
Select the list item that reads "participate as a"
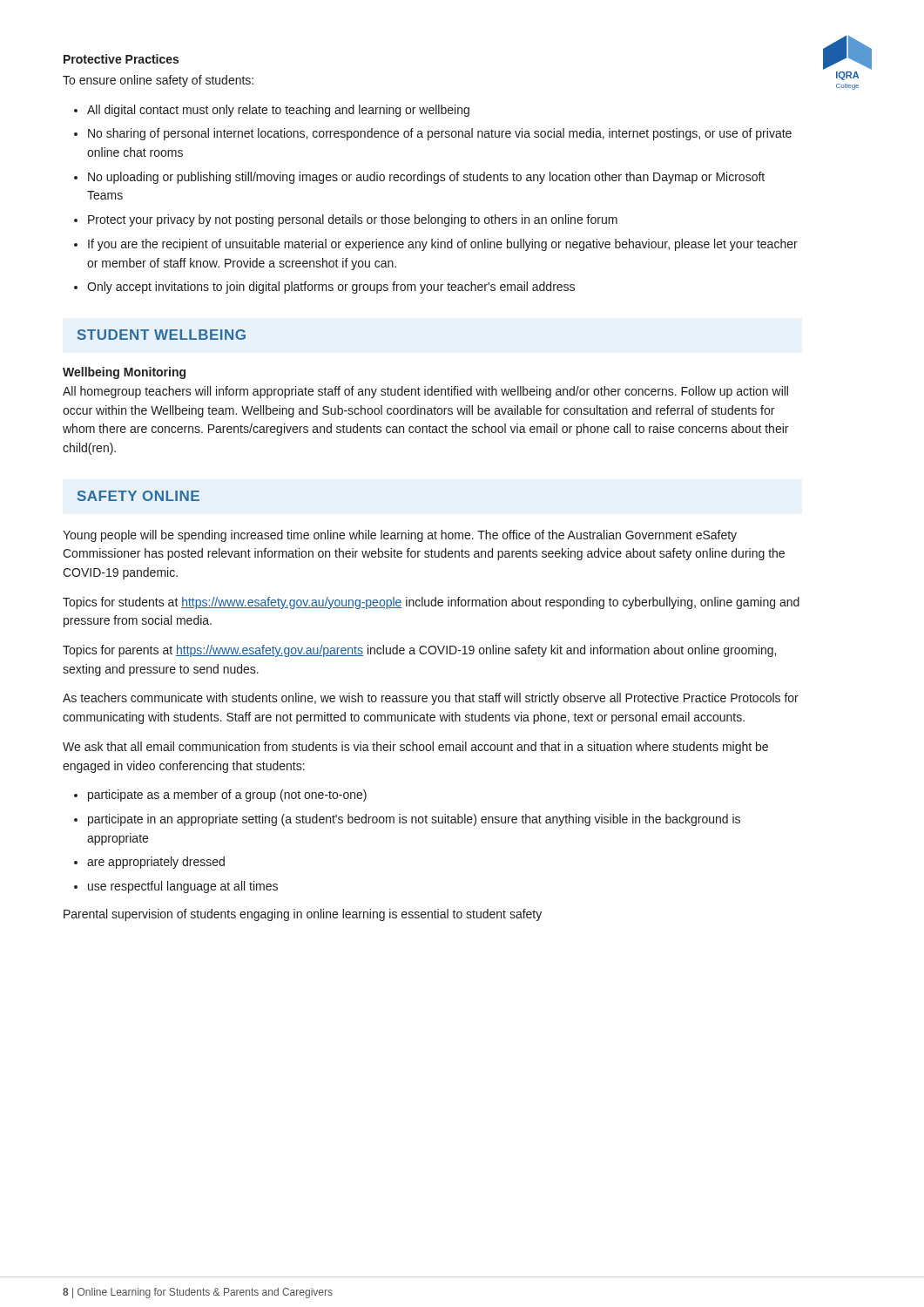[227, 795]
